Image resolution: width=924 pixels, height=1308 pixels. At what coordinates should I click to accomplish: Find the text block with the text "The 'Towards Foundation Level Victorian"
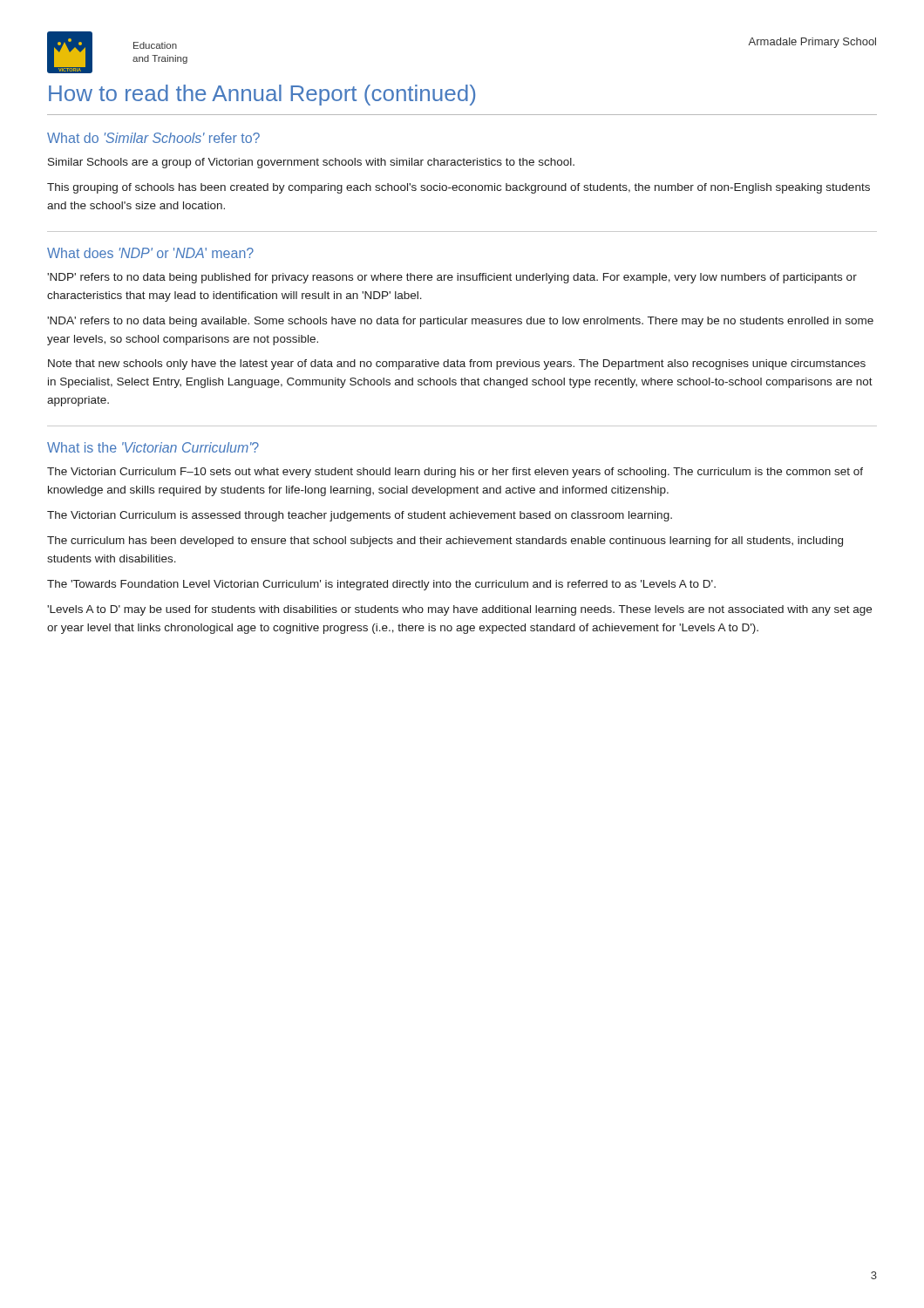click(x=382, y=584)
